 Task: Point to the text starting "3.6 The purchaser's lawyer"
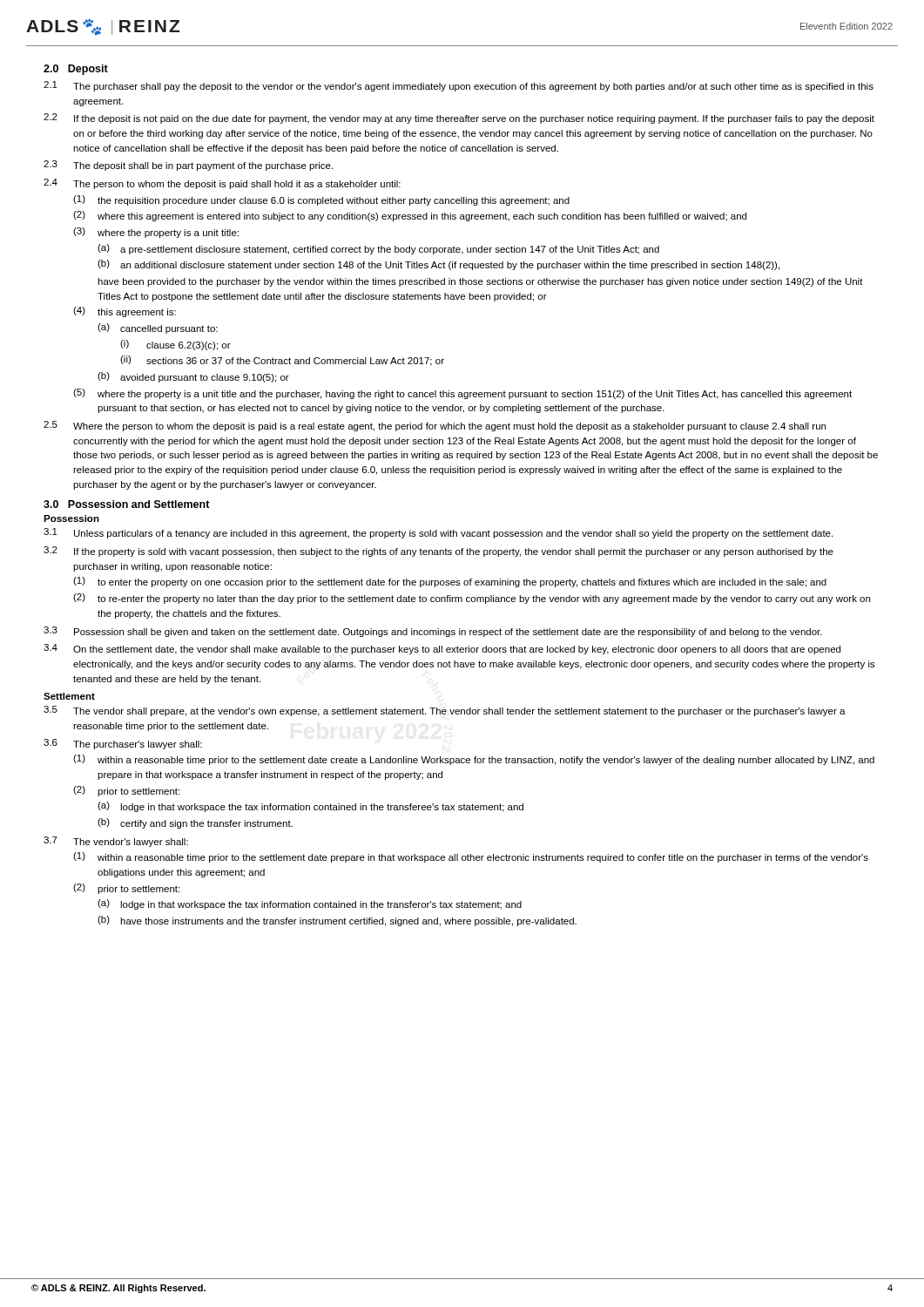123,744
